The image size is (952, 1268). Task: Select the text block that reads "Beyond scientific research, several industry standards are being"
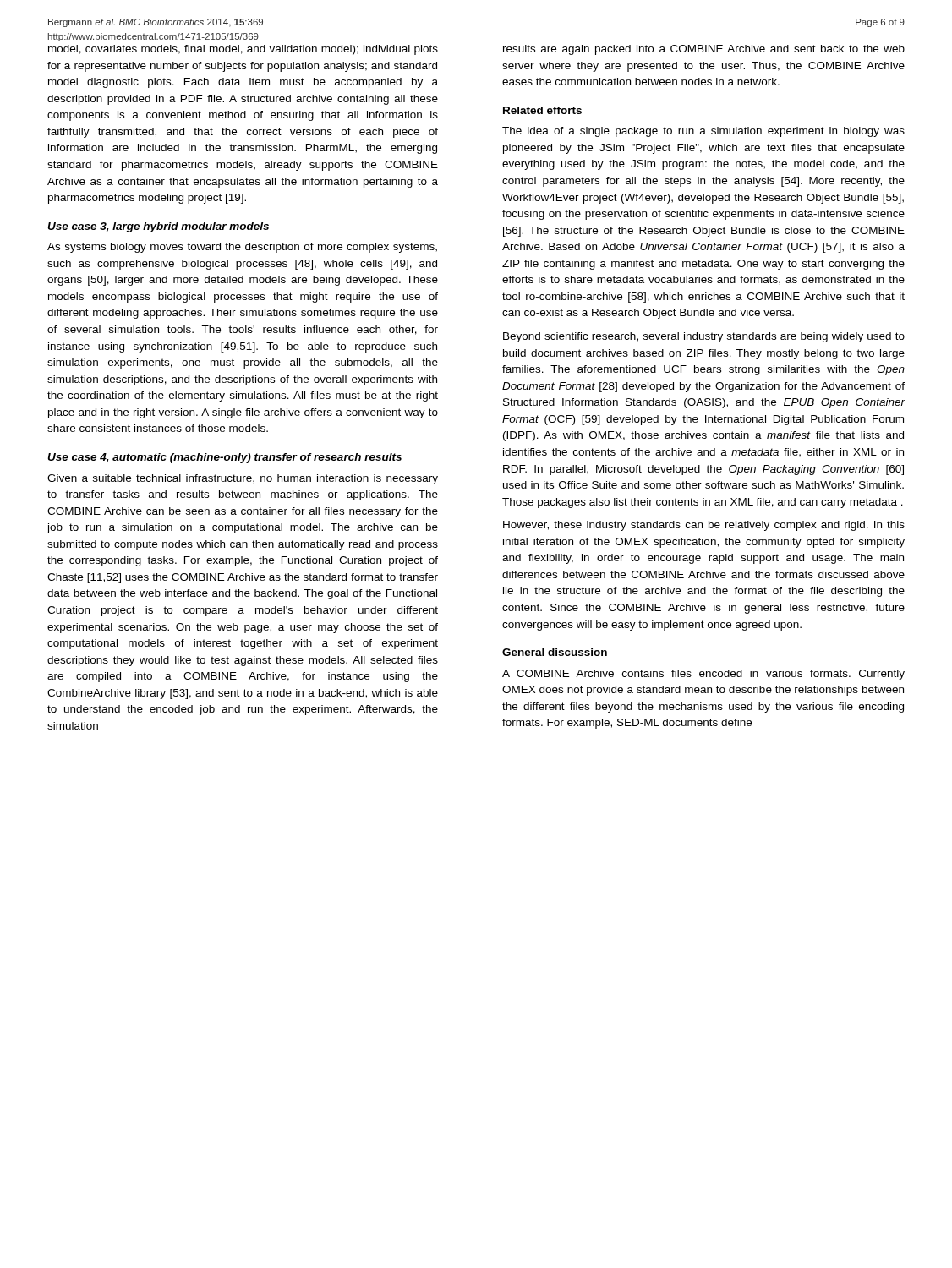pyautogui.click(x=703, y=419)
